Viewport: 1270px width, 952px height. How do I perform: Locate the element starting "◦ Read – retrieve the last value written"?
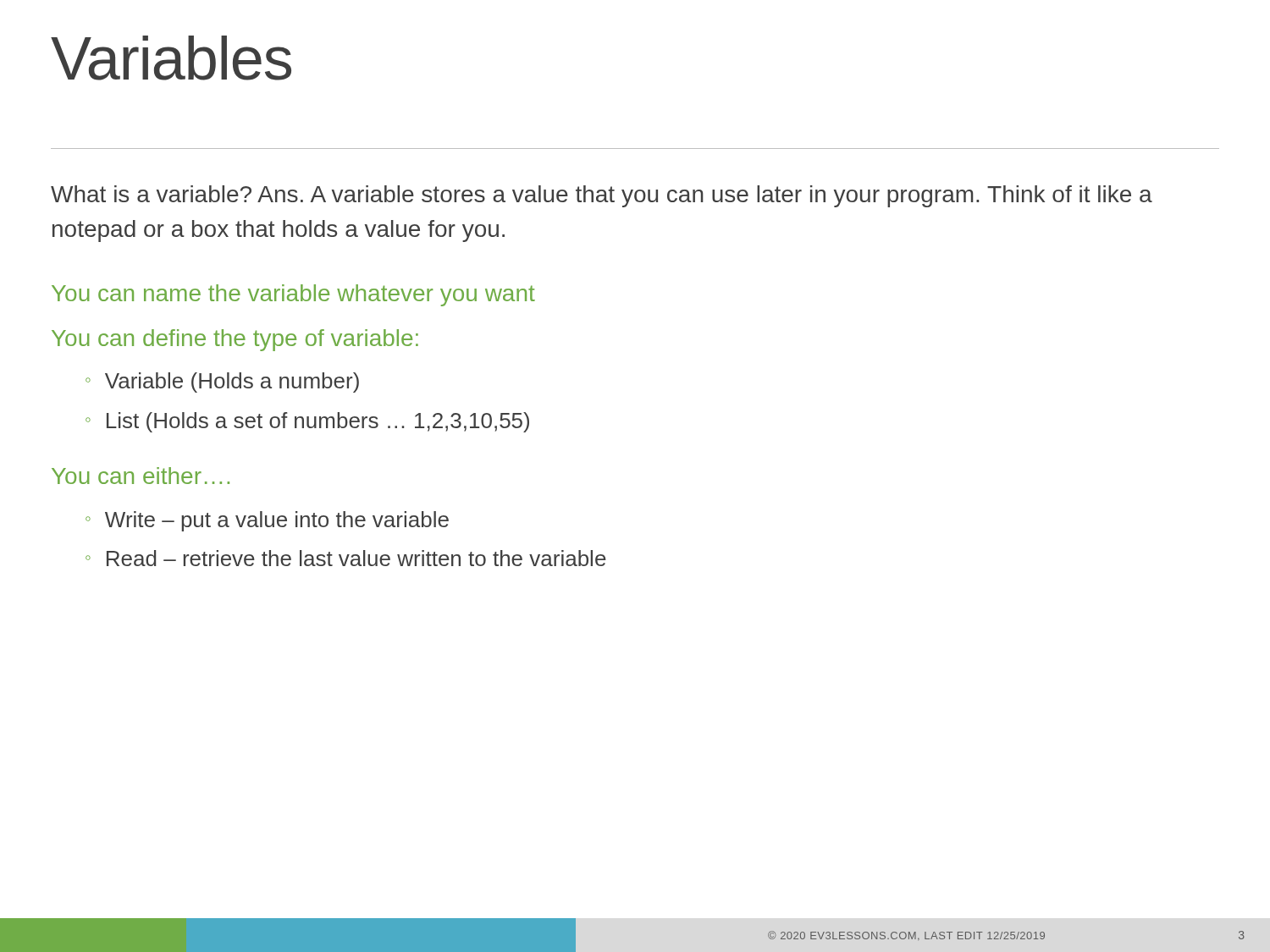click(x=346, y=559)
